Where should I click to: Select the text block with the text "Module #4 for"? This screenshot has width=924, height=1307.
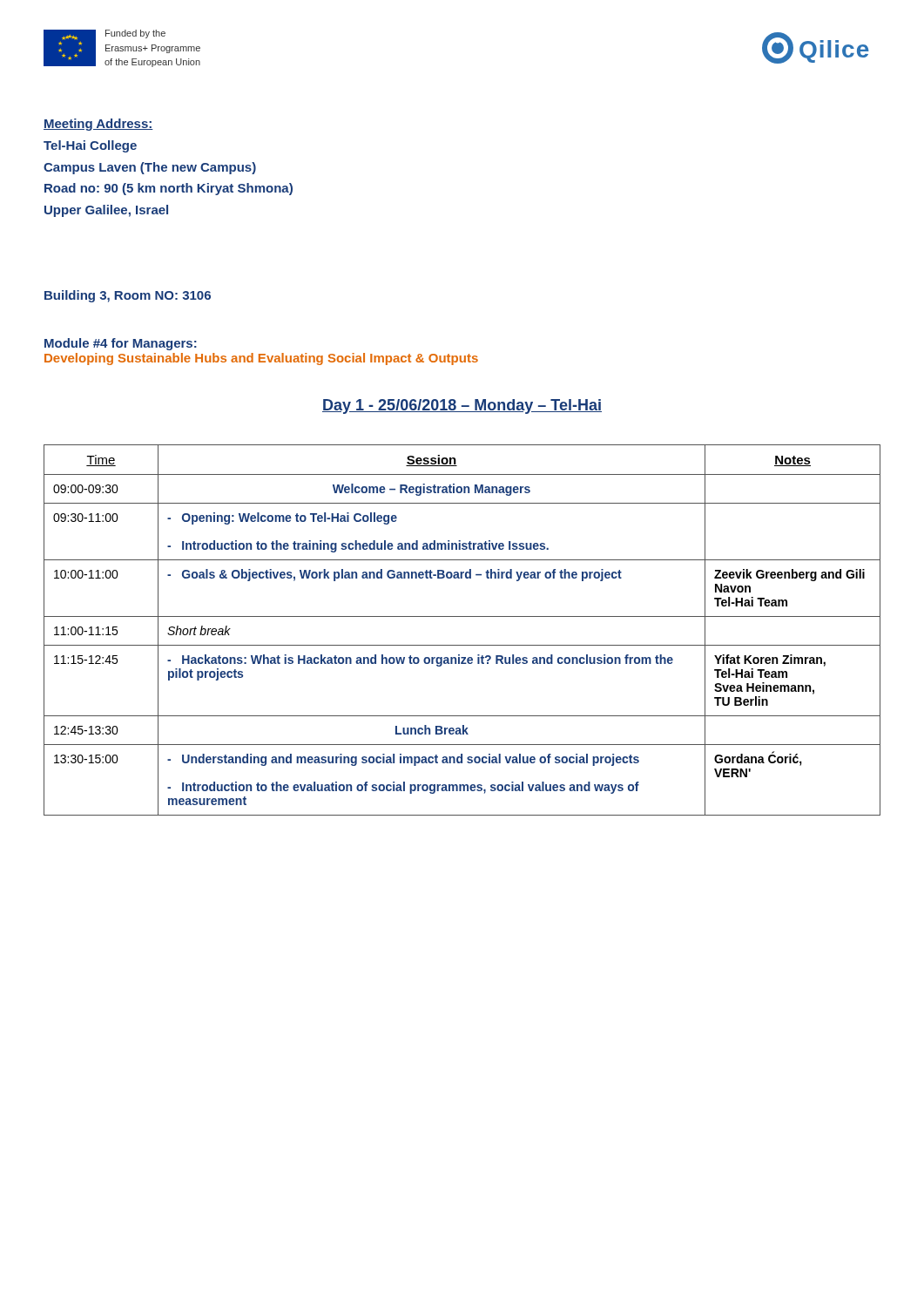point(261,350)
